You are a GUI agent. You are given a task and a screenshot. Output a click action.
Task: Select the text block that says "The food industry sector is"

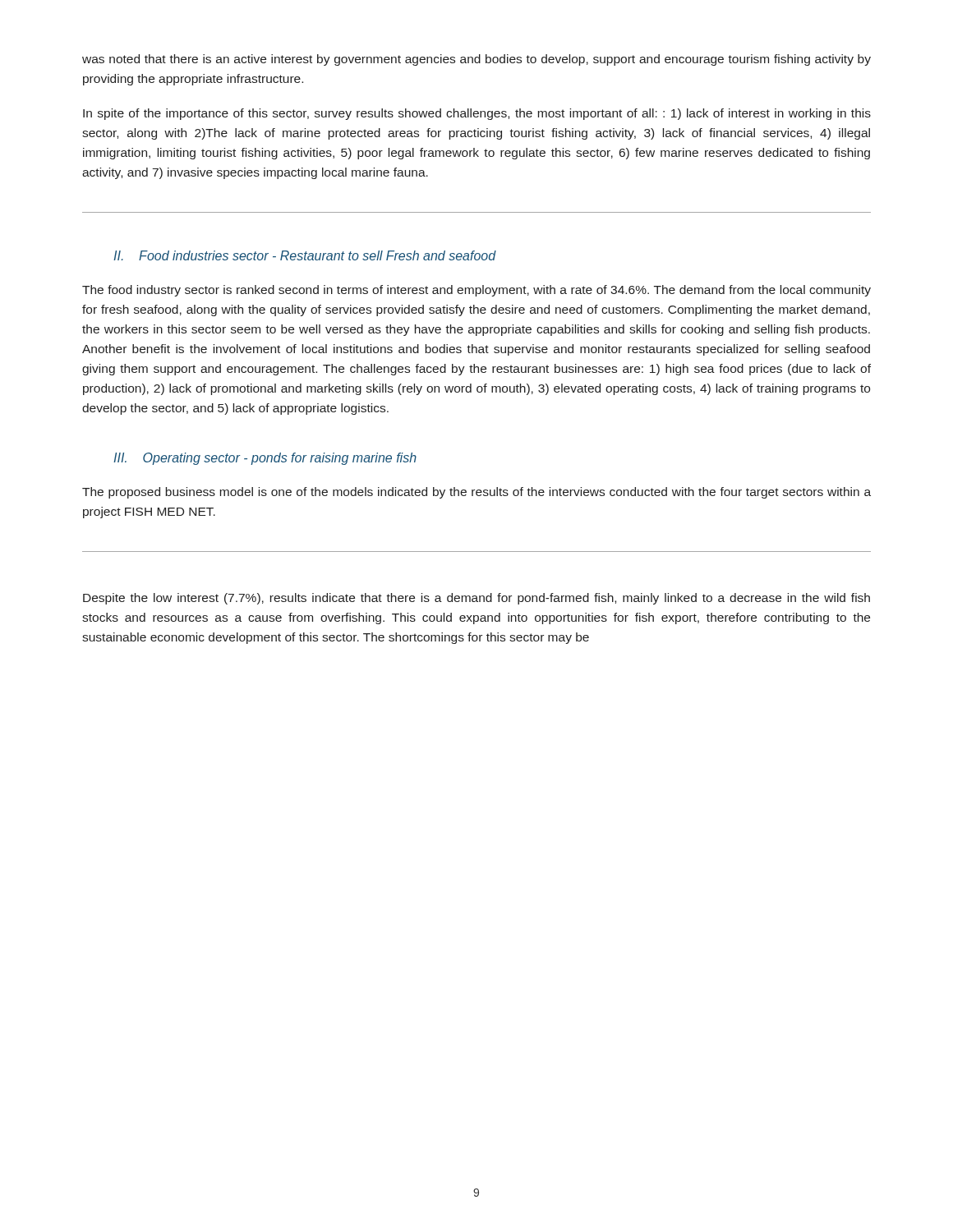tap(476, 349)
